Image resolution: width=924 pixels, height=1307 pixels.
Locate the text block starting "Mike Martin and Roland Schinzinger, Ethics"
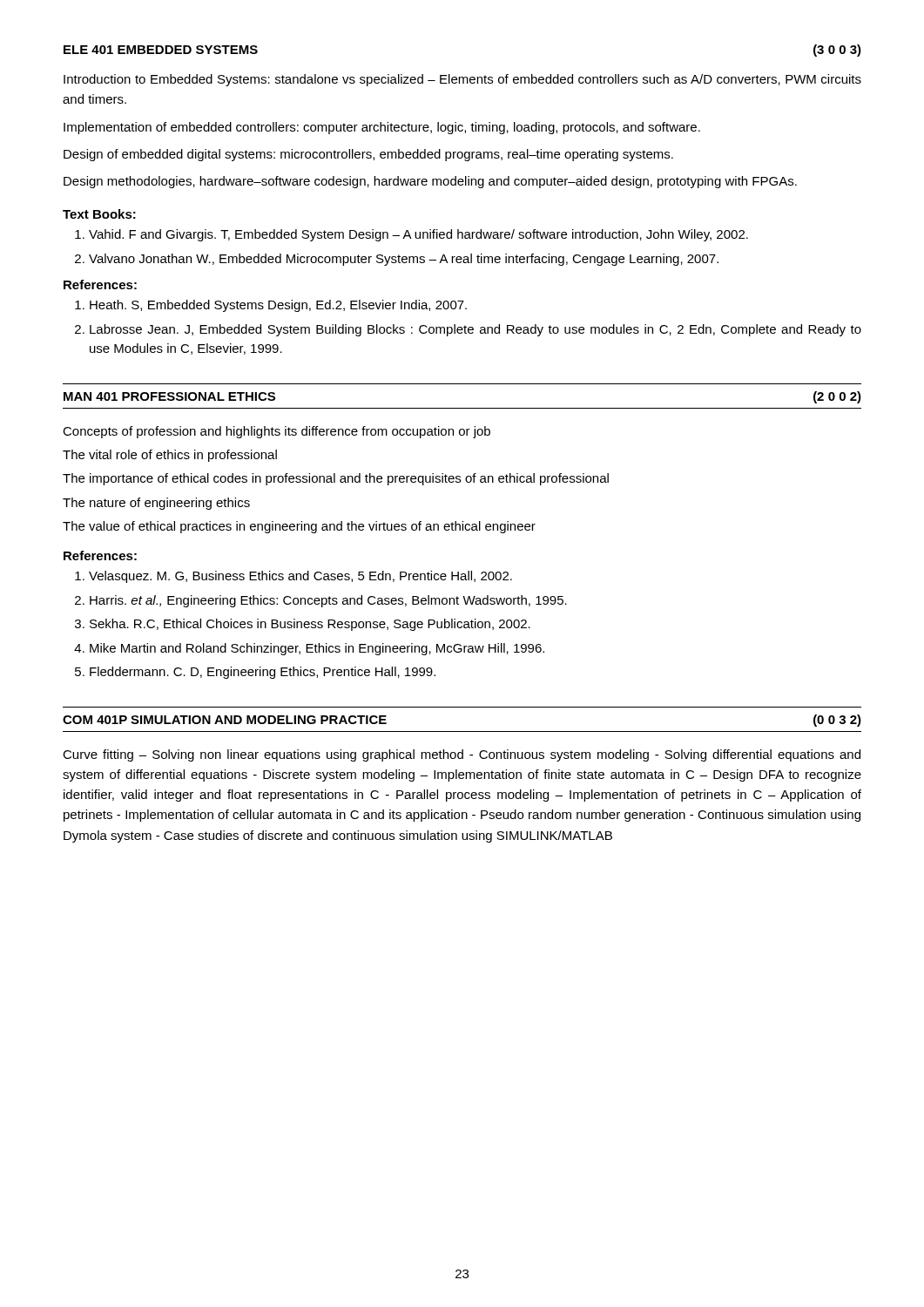click(317, 647)
